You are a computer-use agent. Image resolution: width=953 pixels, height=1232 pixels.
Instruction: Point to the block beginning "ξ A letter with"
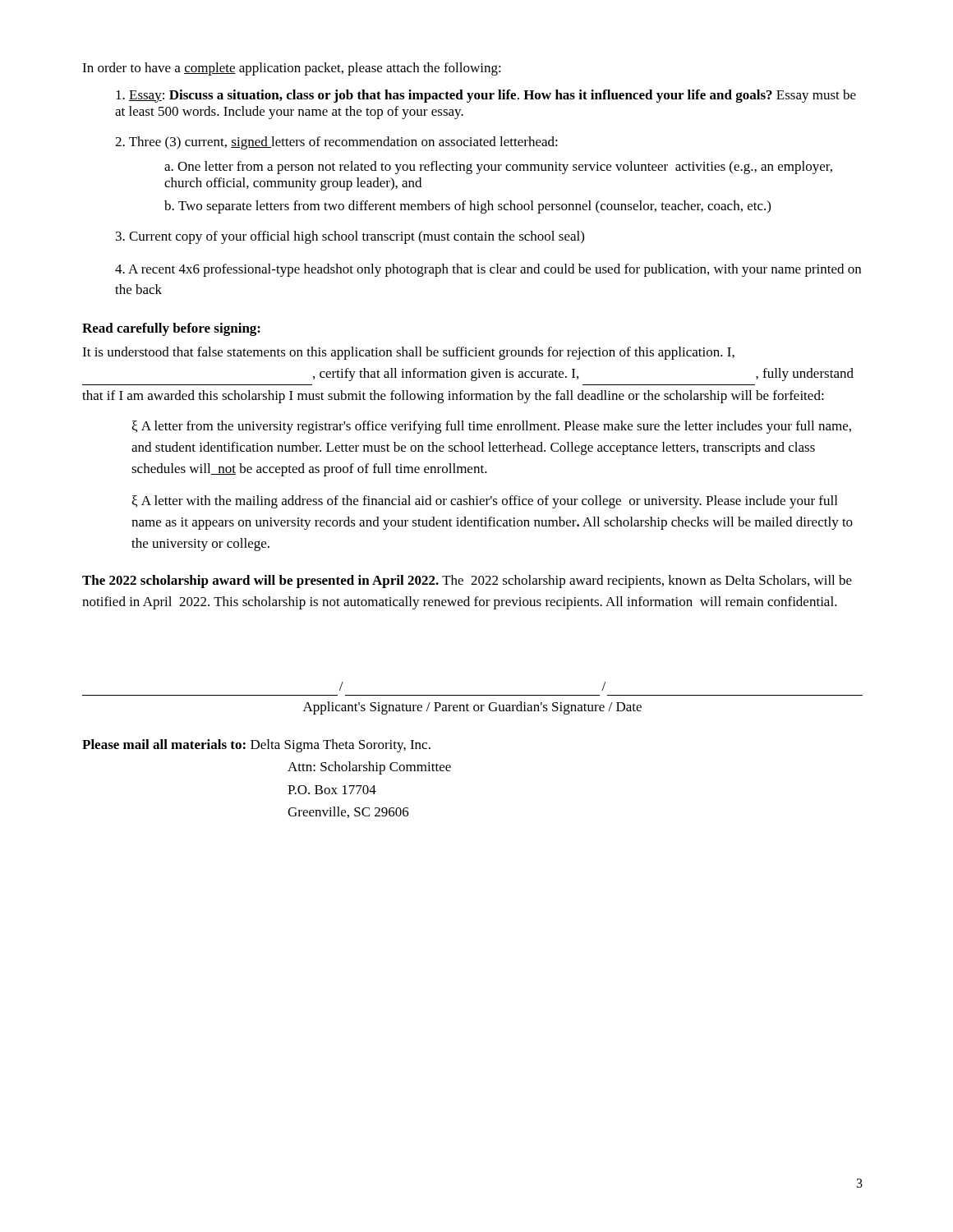492,522
